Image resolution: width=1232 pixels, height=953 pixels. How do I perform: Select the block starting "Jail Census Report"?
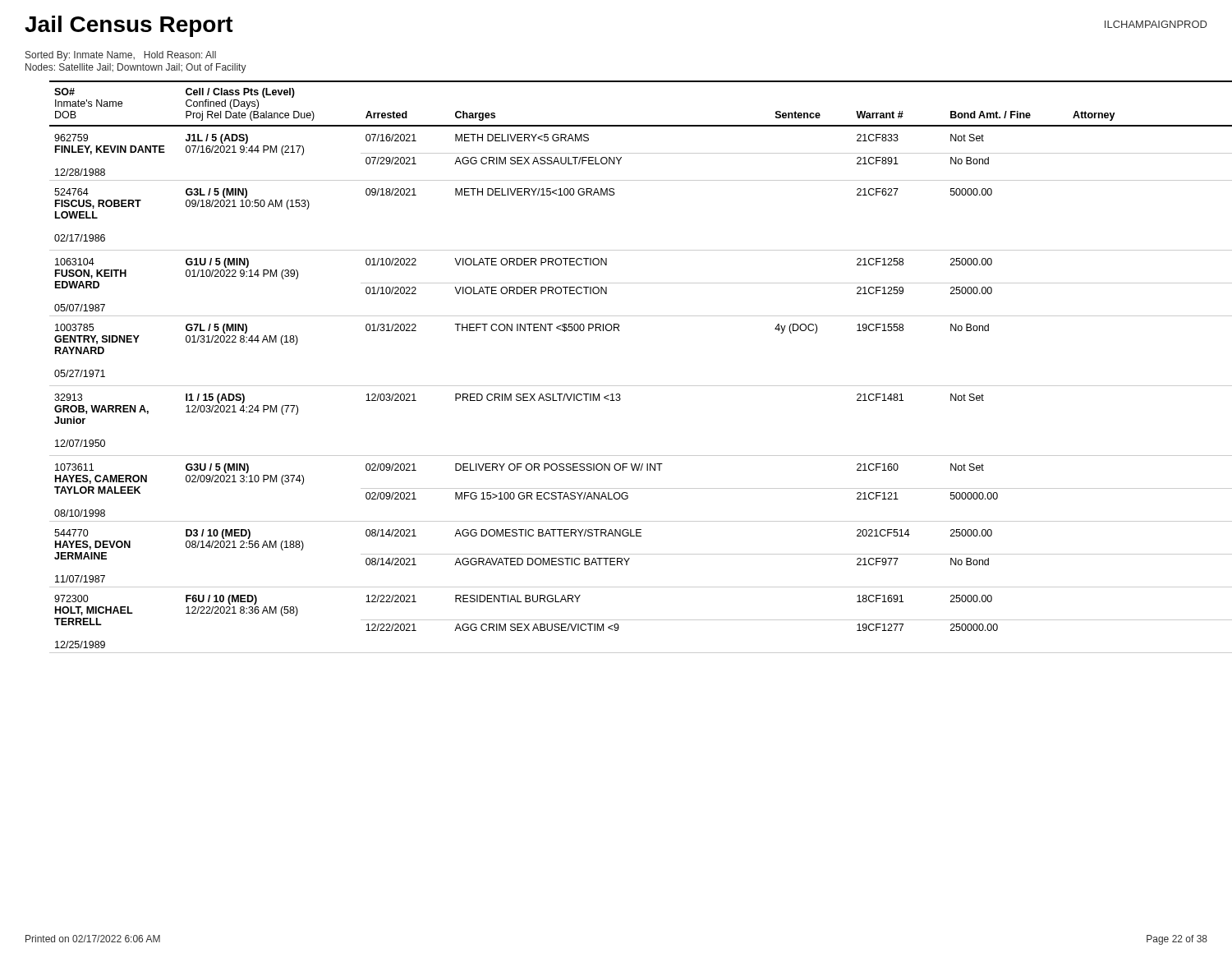129,24
